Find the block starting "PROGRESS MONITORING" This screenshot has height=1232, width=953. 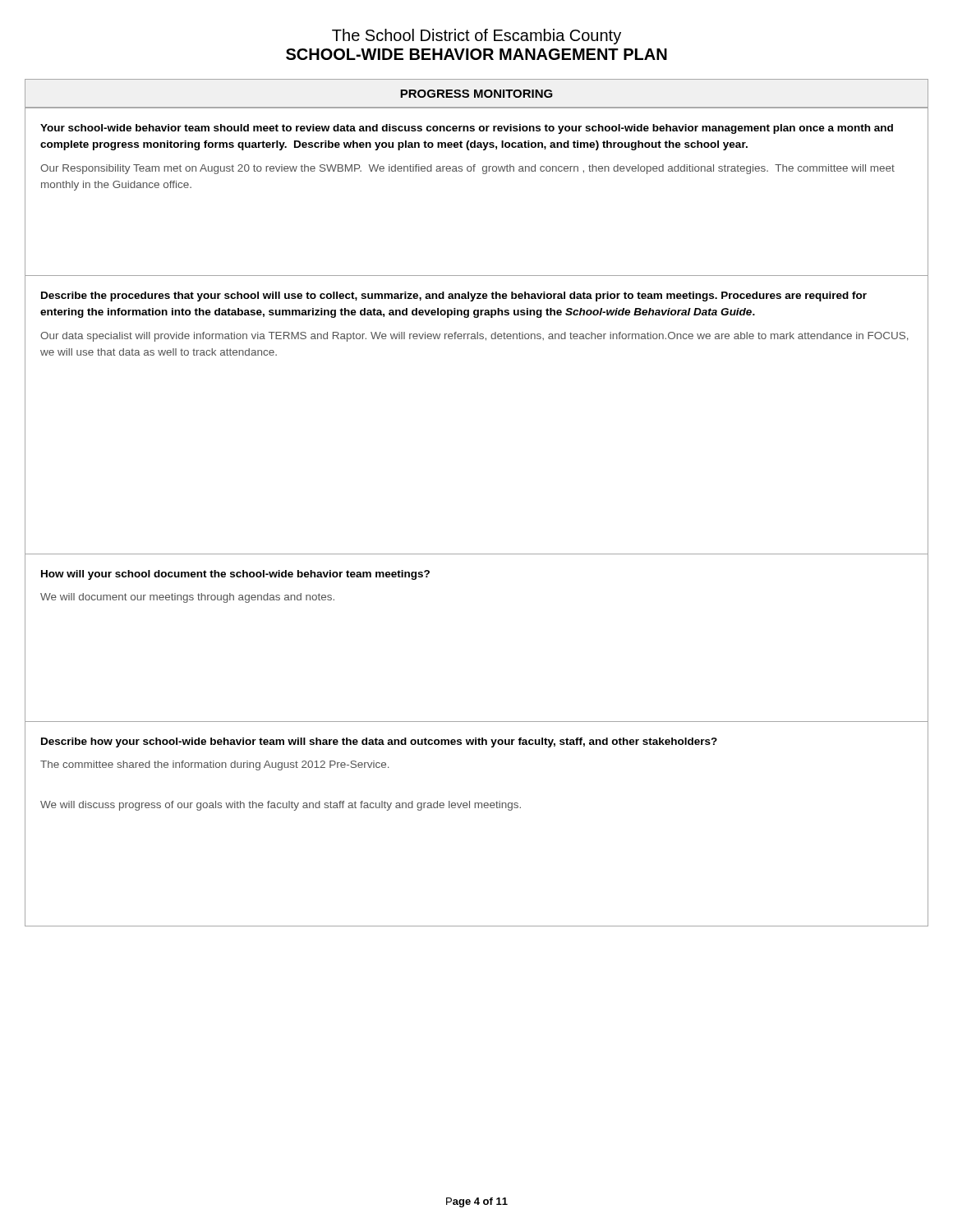coord(476,93)
